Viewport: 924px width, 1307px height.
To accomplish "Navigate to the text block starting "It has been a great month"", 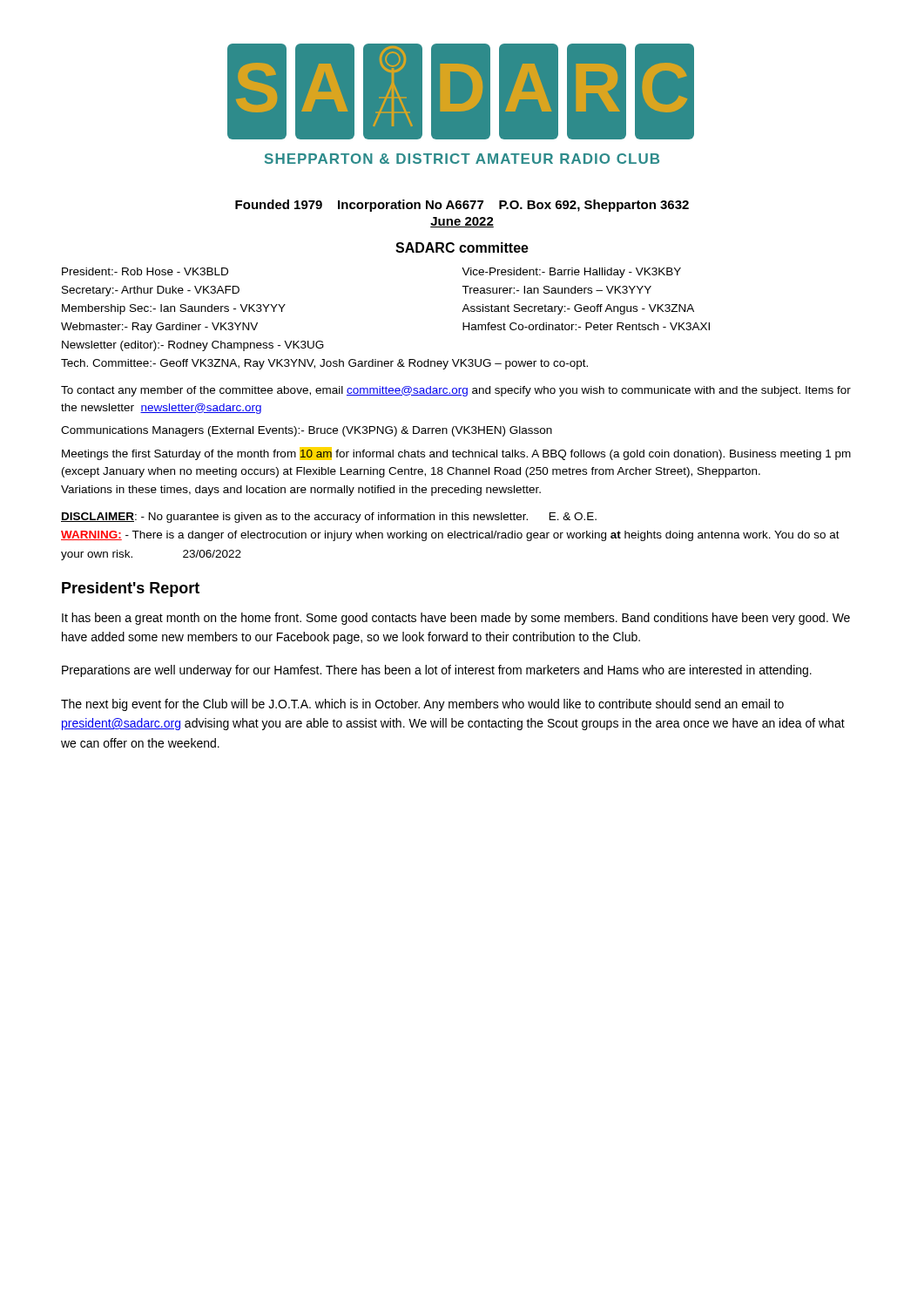I will pos(456,627).
